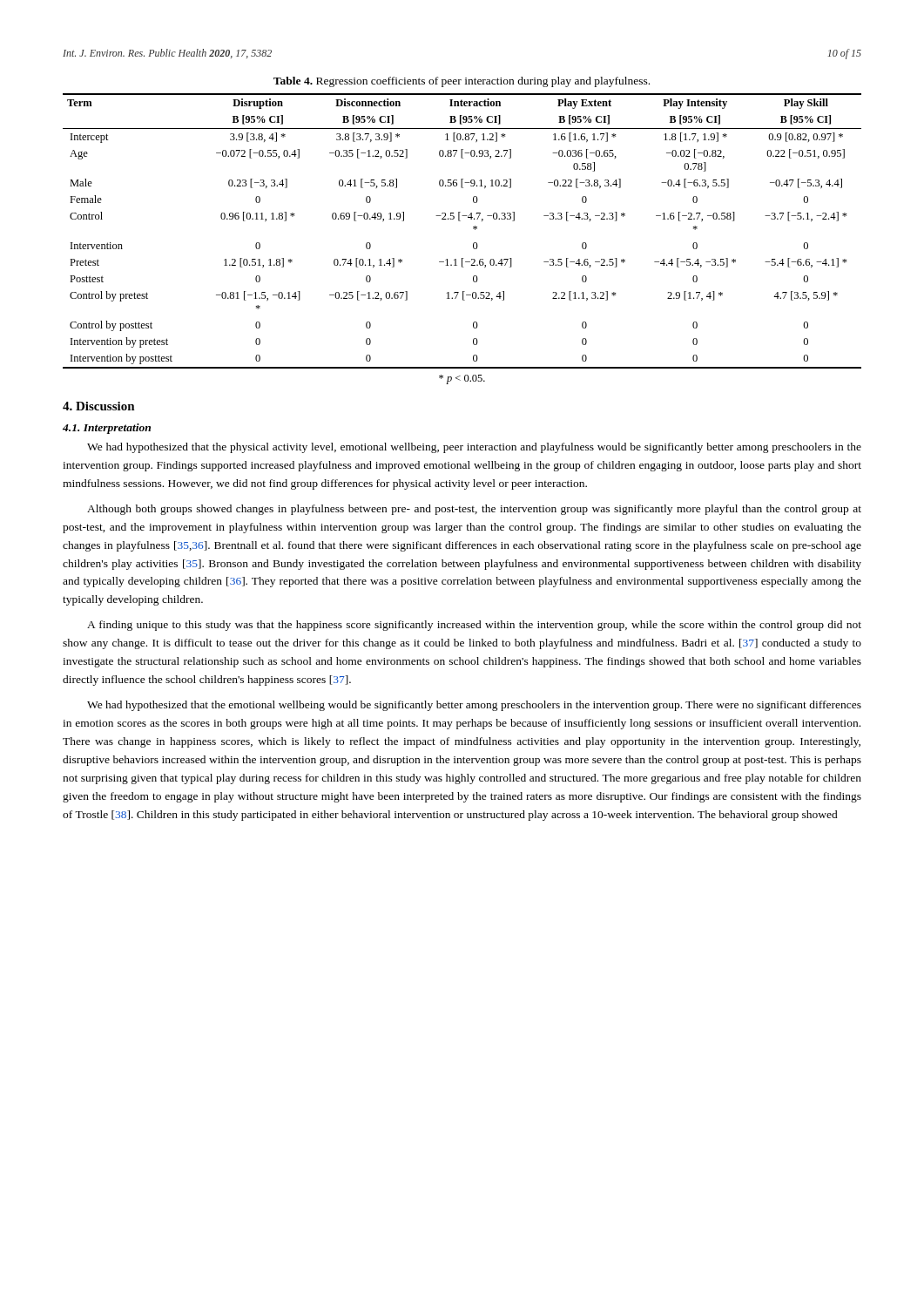Find the text block that reads "A finding unique to this"
This screenshot has height=1307, width=924.
pos(462,652)
